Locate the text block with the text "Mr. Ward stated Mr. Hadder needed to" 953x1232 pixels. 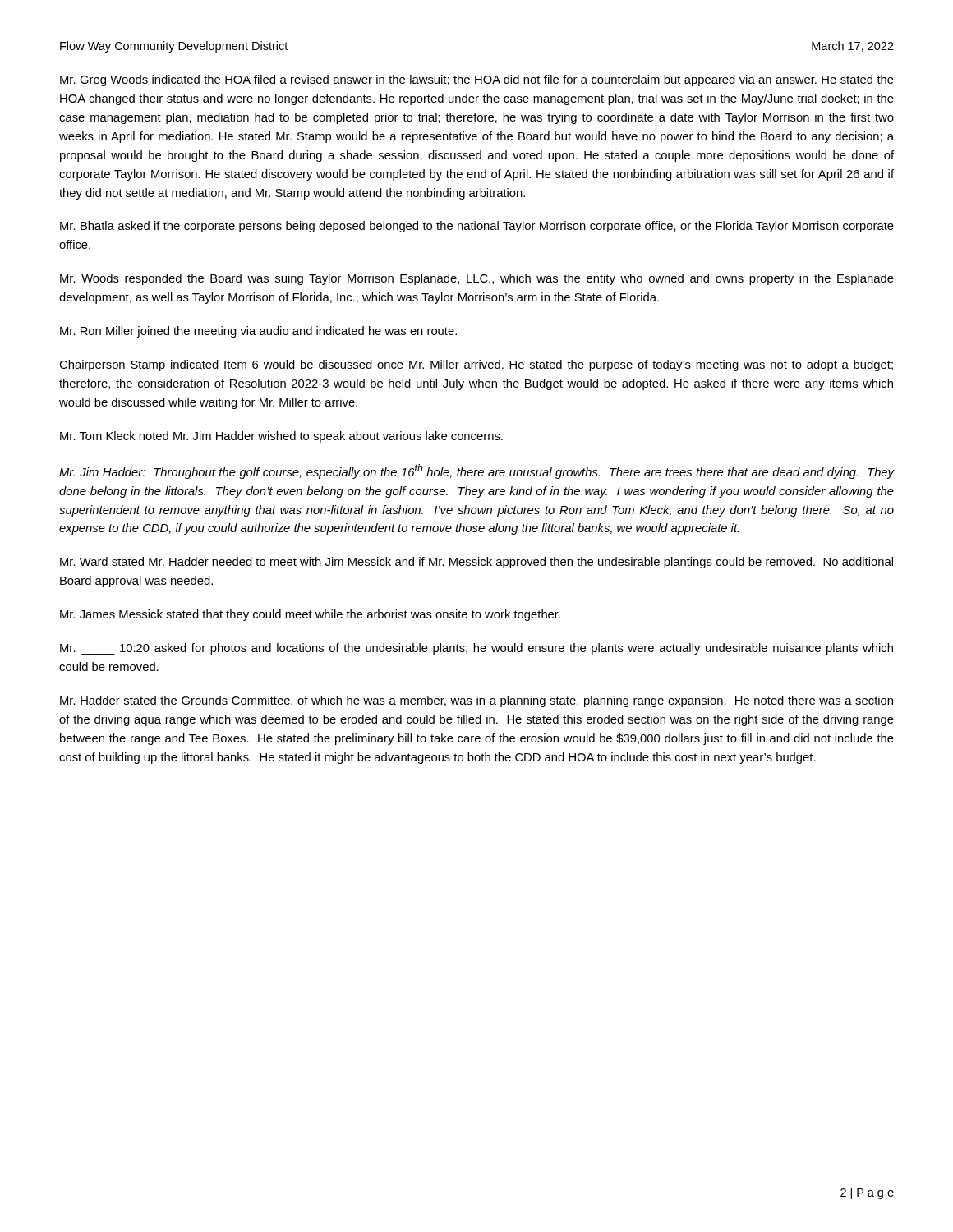tap(476, 572)
